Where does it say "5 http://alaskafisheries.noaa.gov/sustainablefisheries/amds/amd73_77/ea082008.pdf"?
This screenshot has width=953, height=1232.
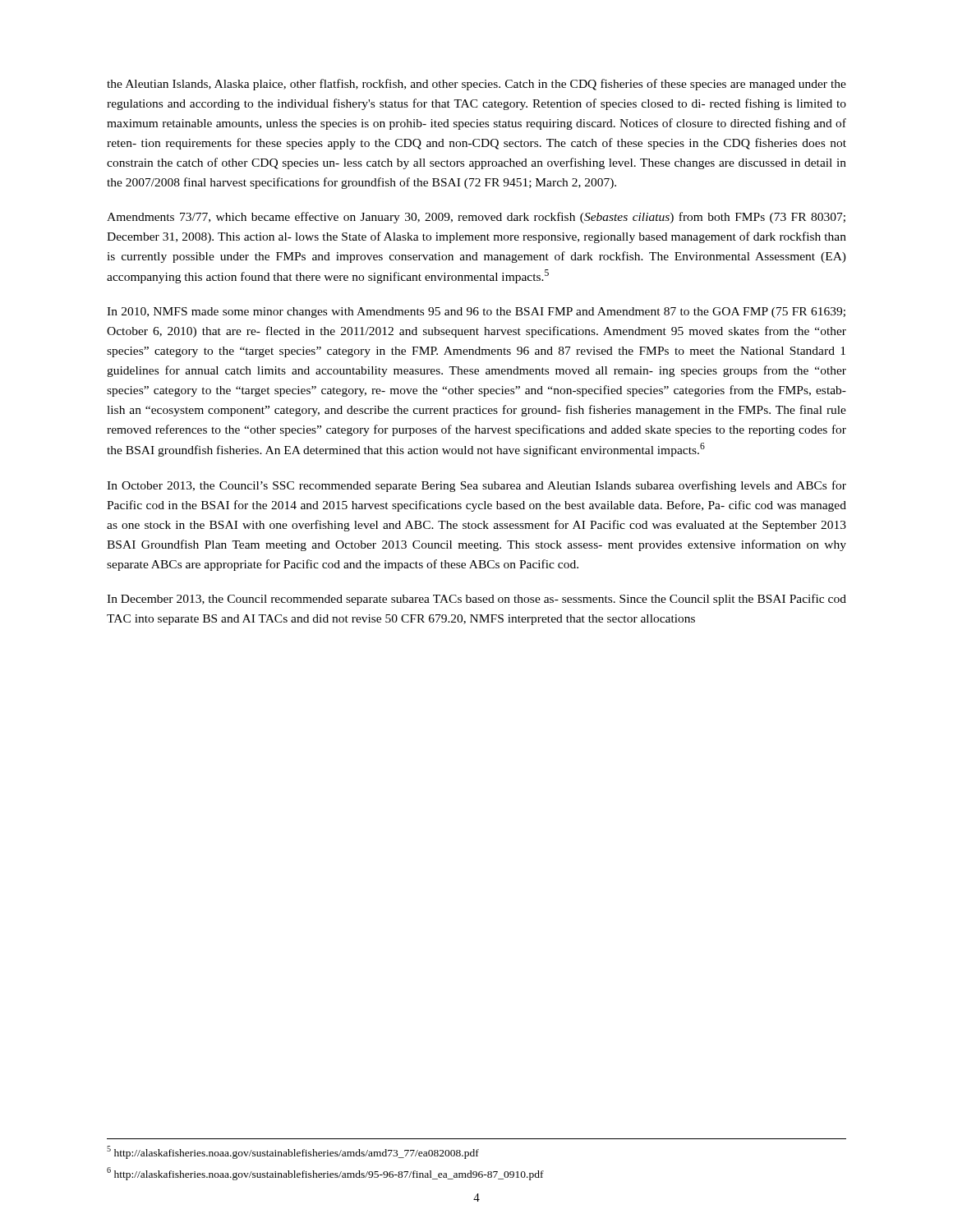click(293, 1151)
